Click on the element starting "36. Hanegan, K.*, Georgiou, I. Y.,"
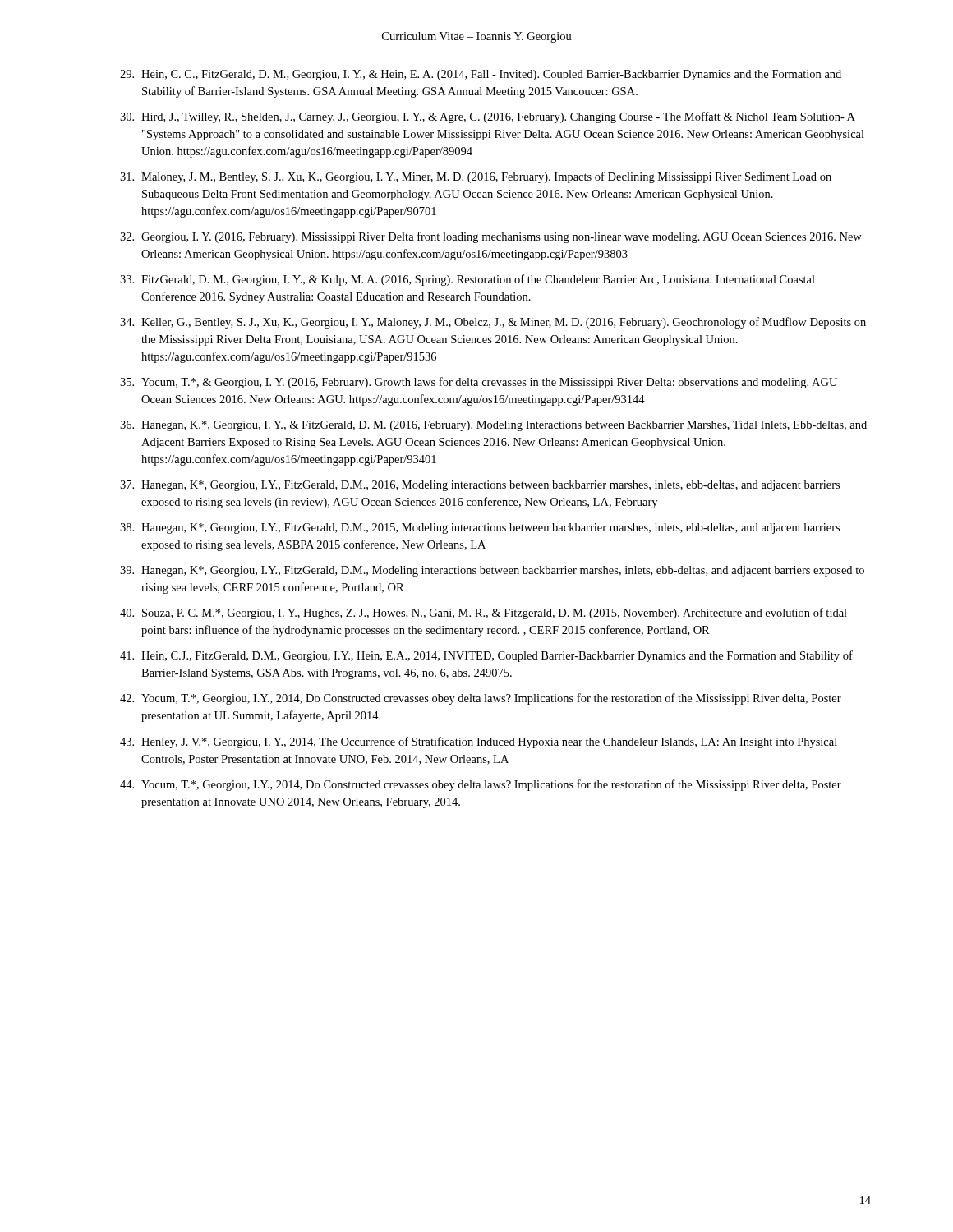Screen dimensions: 1232x953 pos(485,443)
